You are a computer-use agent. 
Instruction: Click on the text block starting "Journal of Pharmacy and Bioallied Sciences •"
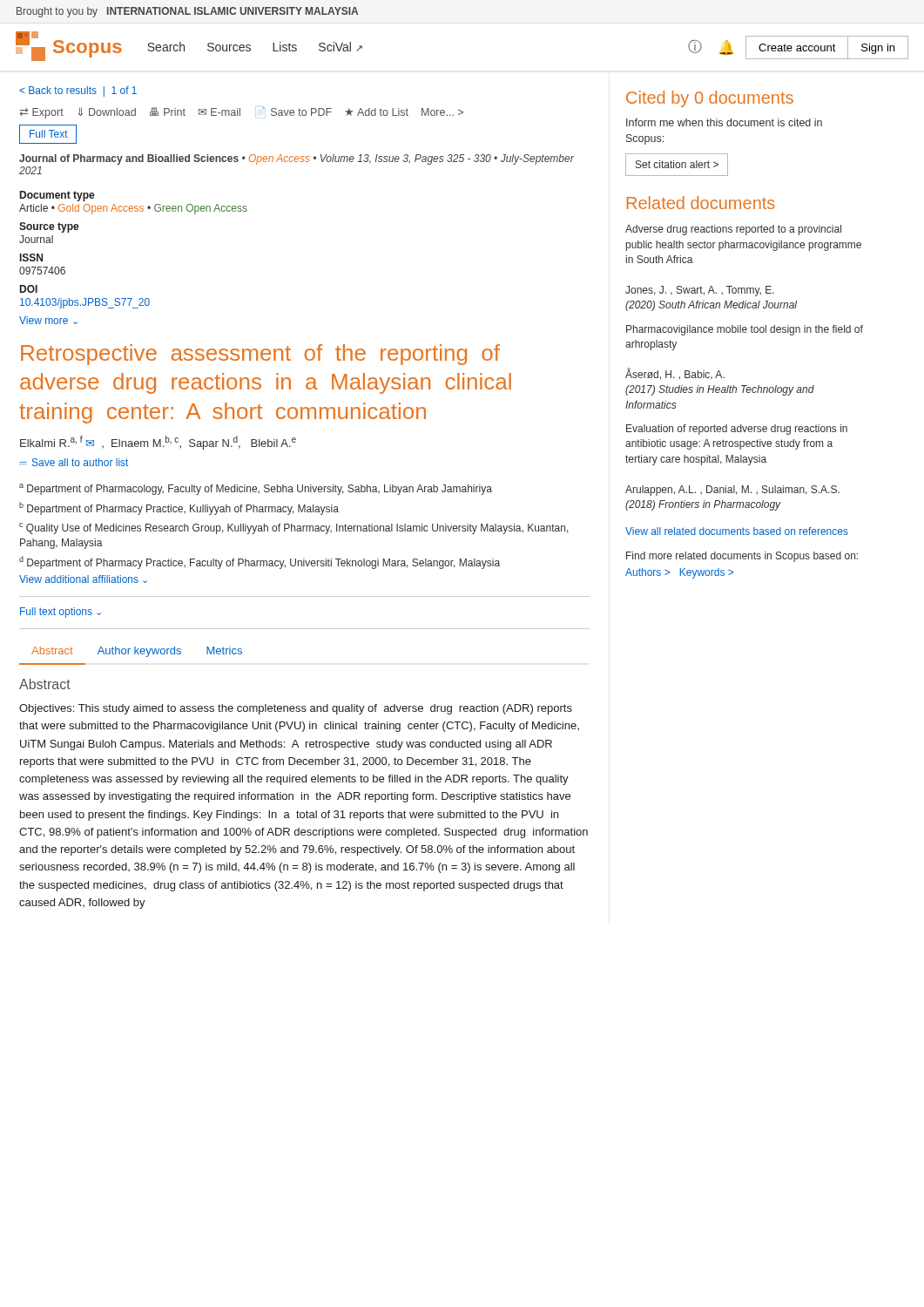tap(296, 165)
